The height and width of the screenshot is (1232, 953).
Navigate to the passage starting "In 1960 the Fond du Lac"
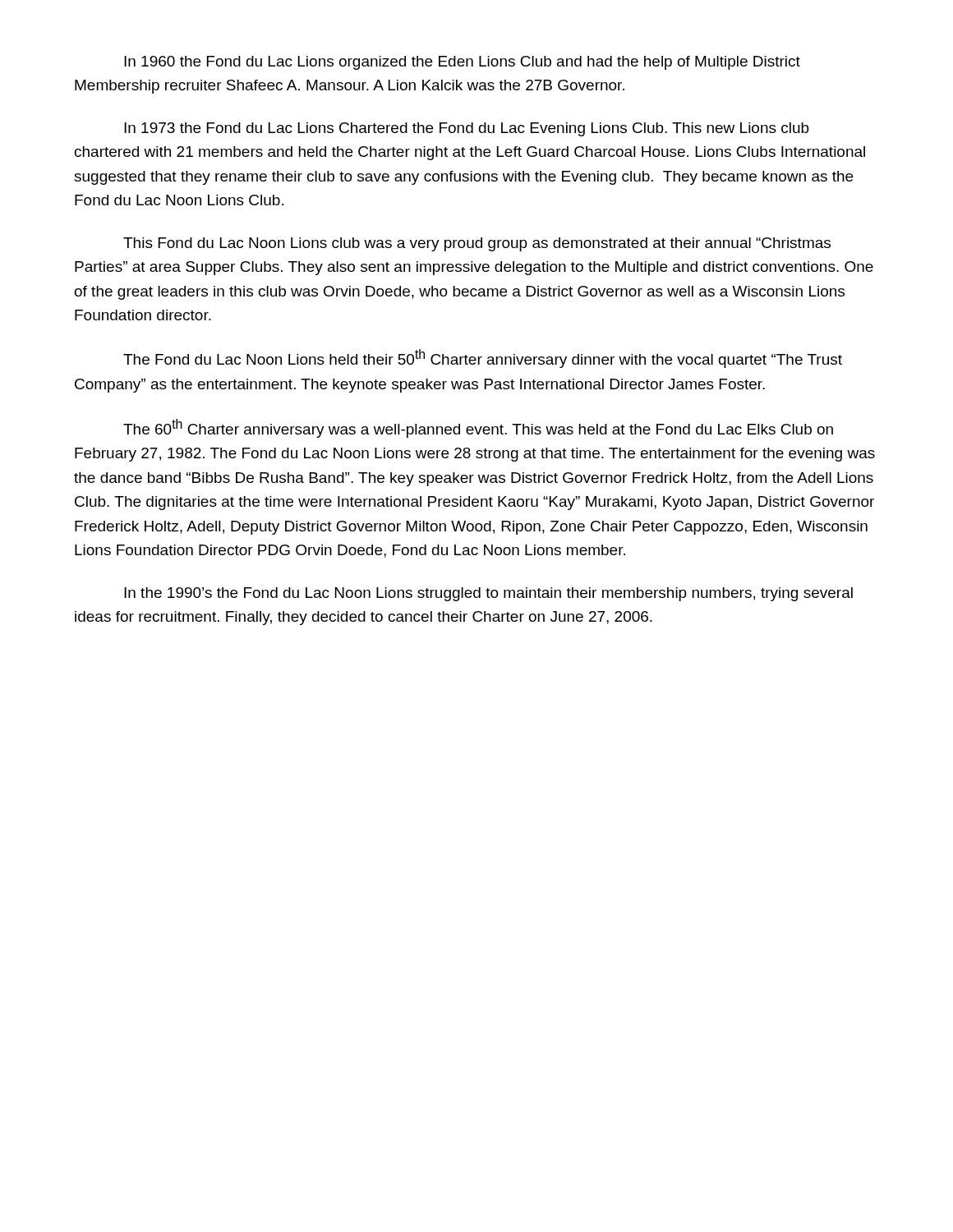pos(437,73)
